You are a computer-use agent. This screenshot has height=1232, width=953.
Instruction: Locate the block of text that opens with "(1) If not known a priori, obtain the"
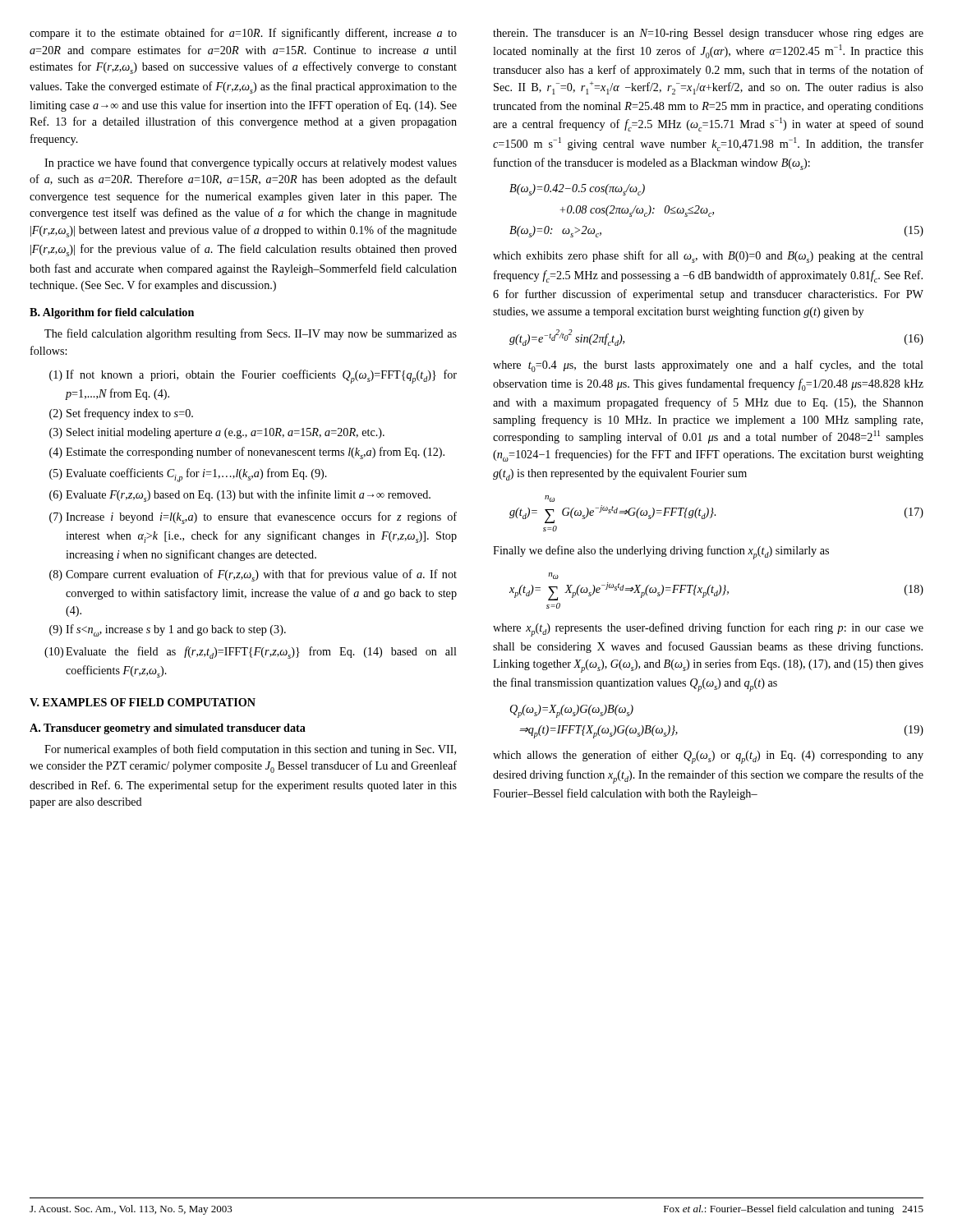[251, 384]
